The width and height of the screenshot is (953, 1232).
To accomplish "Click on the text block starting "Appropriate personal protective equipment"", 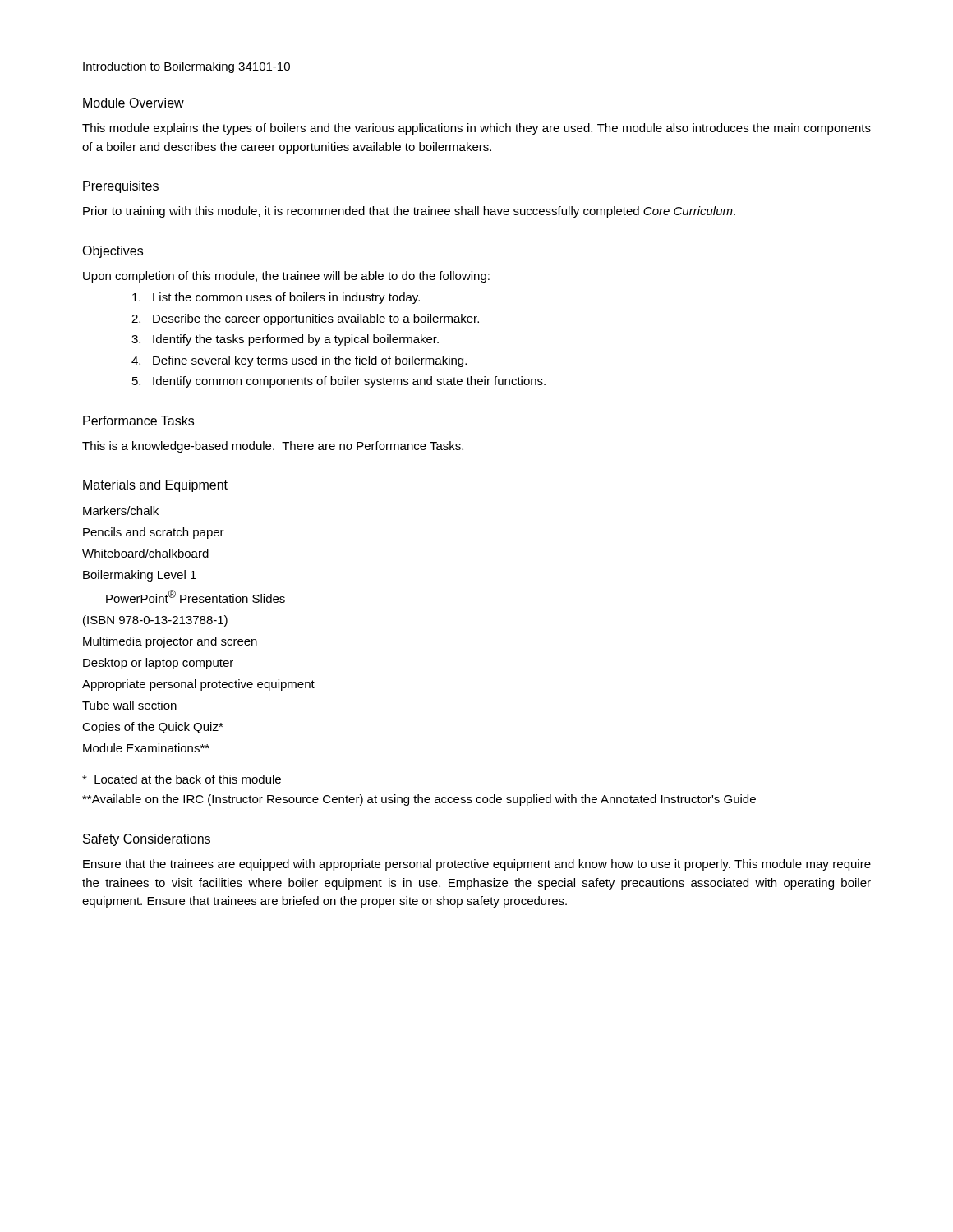I will 198,684.
